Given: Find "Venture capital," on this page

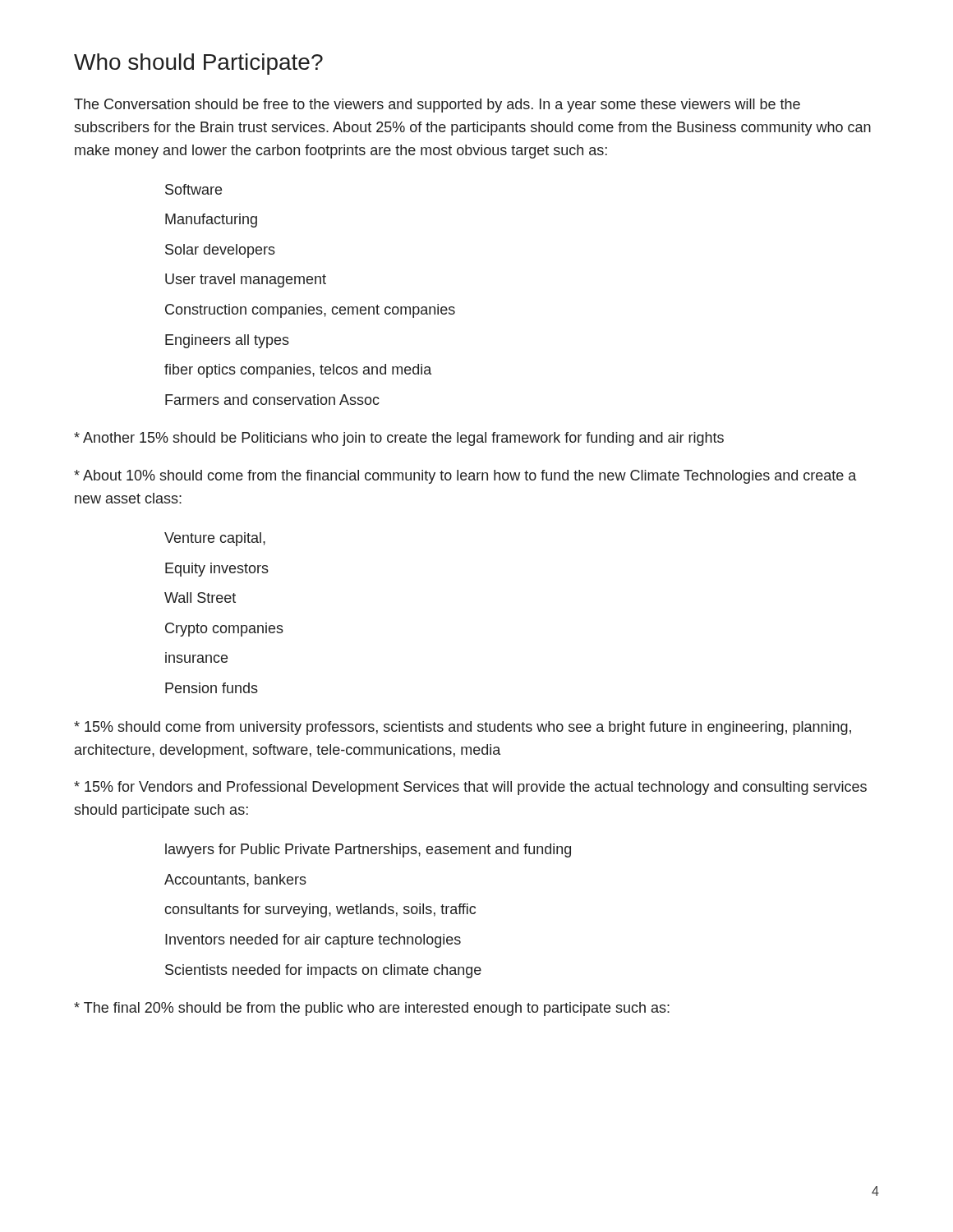Looking at the screenshot, I should tap(215, 538).
